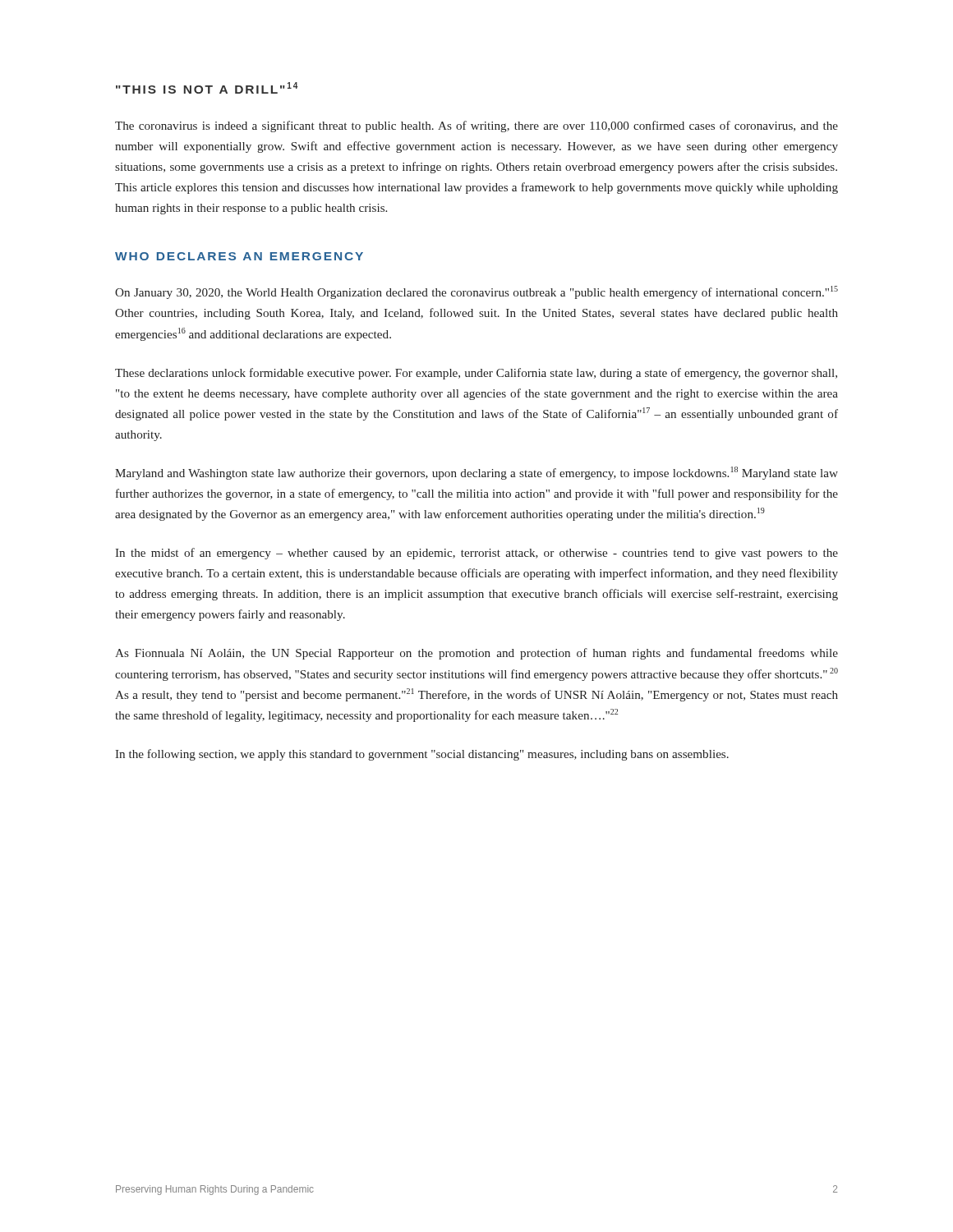Click on the element starting "In the midst of an emergency – whether"
This screenshot has width=953, height=1232.
click(476, 583)
